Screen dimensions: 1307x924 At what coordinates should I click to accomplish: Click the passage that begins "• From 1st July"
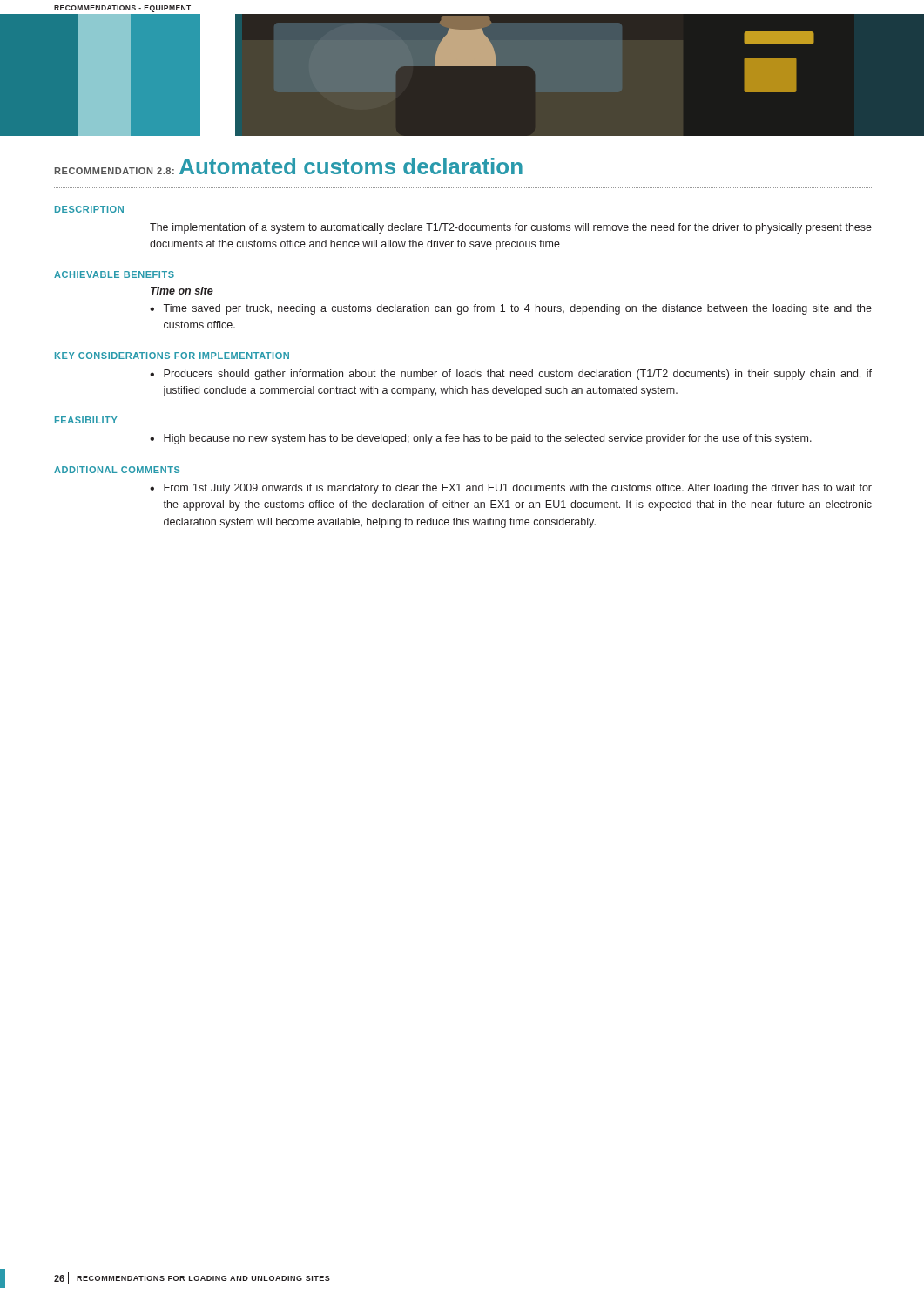(511, 505)
